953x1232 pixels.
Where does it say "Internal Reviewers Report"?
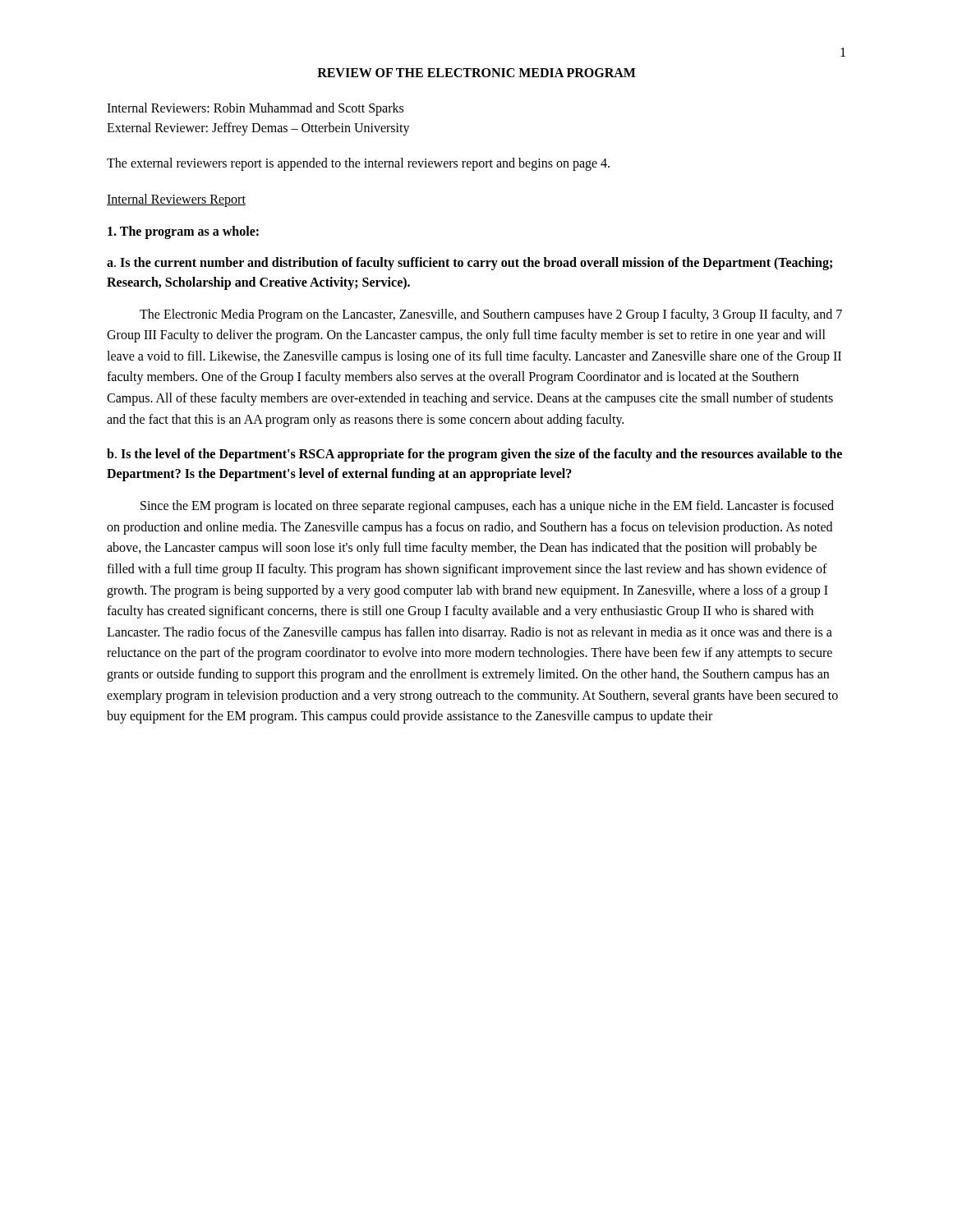point(176,199)
